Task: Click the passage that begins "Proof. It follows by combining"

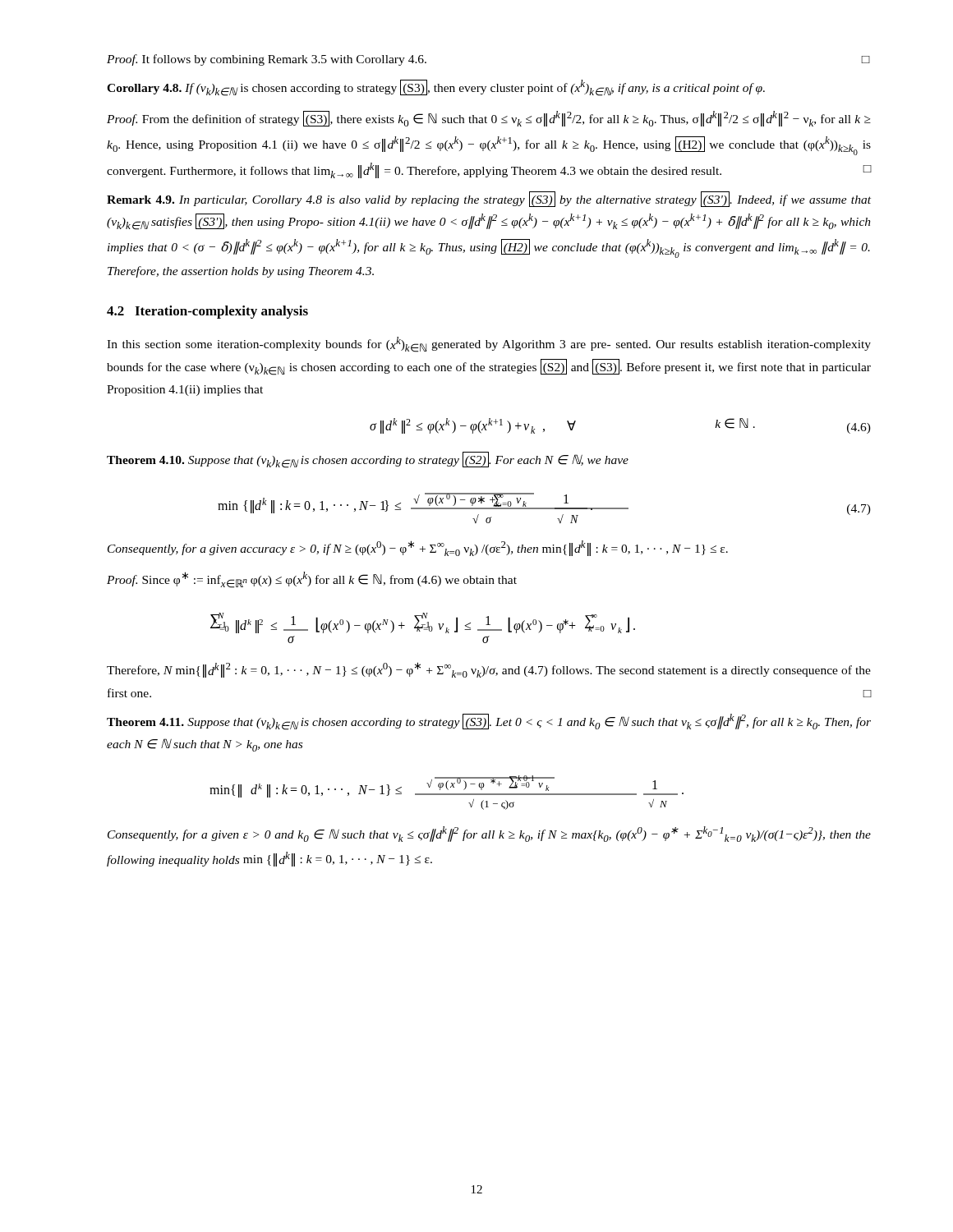Action: click(x=262, y=60)
